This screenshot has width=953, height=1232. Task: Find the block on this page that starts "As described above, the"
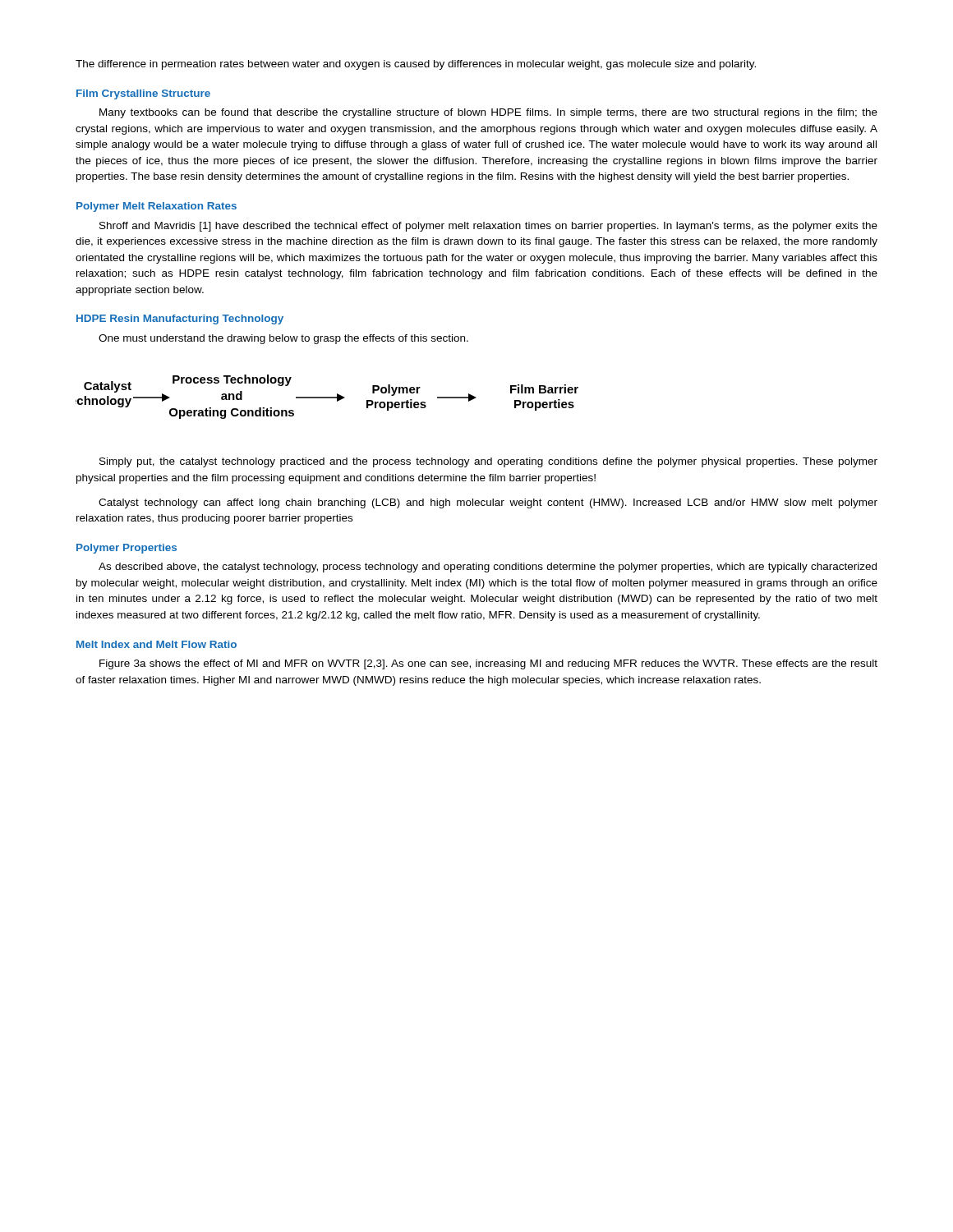coord(476,591)
